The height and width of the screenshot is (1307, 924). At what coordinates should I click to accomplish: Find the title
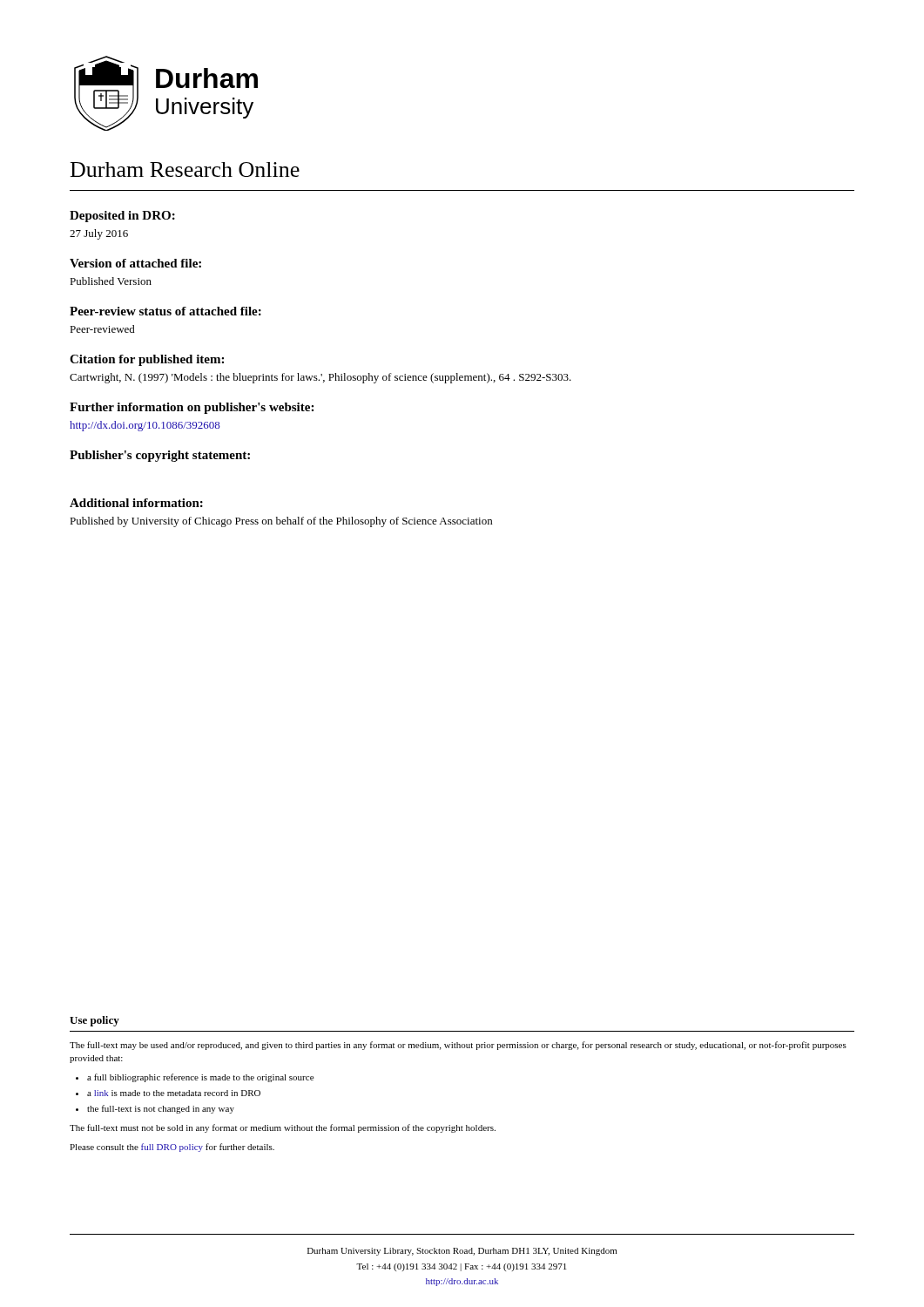pos(462,170)
